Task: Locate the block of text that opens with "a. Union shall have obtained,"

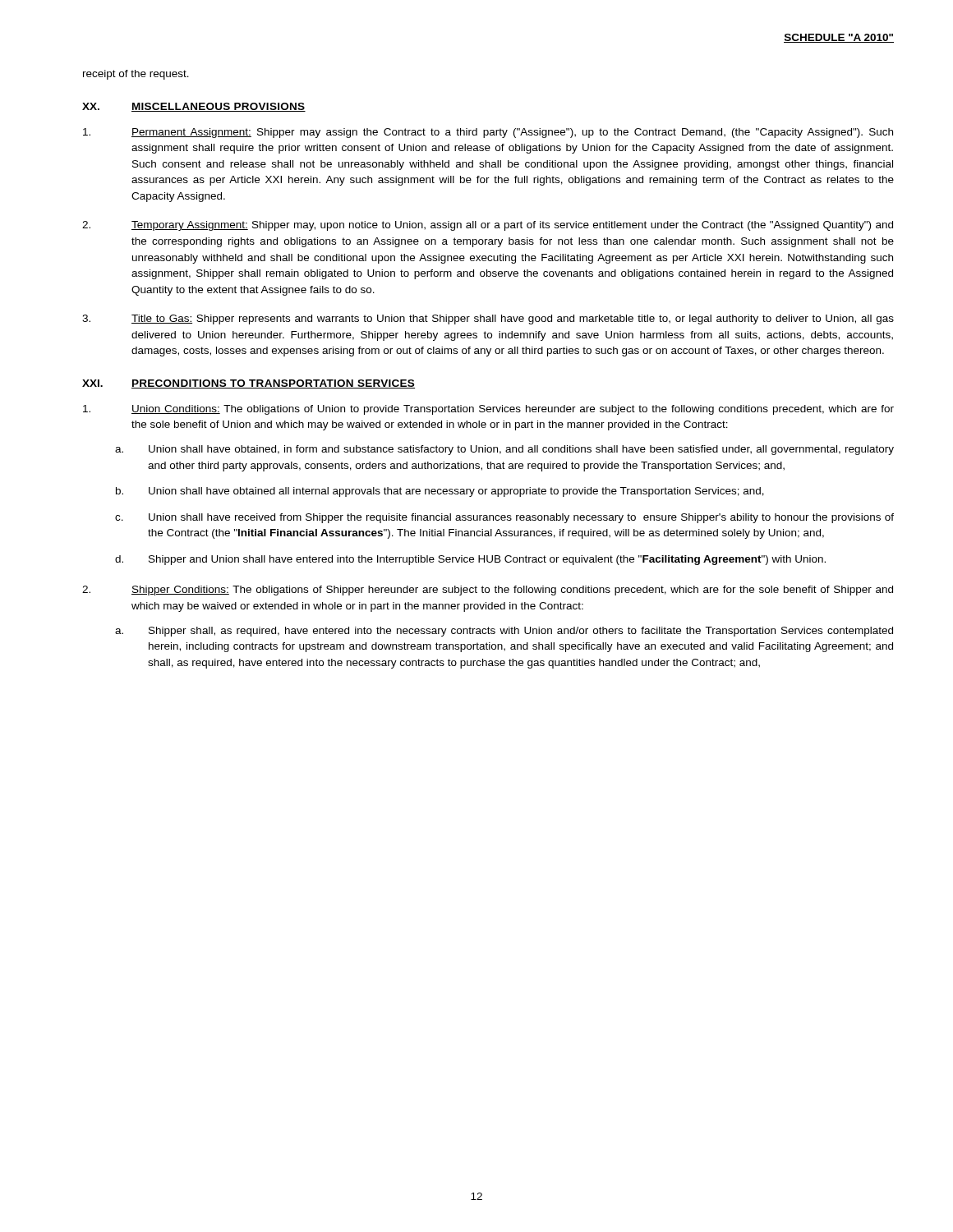Action: 504,457
